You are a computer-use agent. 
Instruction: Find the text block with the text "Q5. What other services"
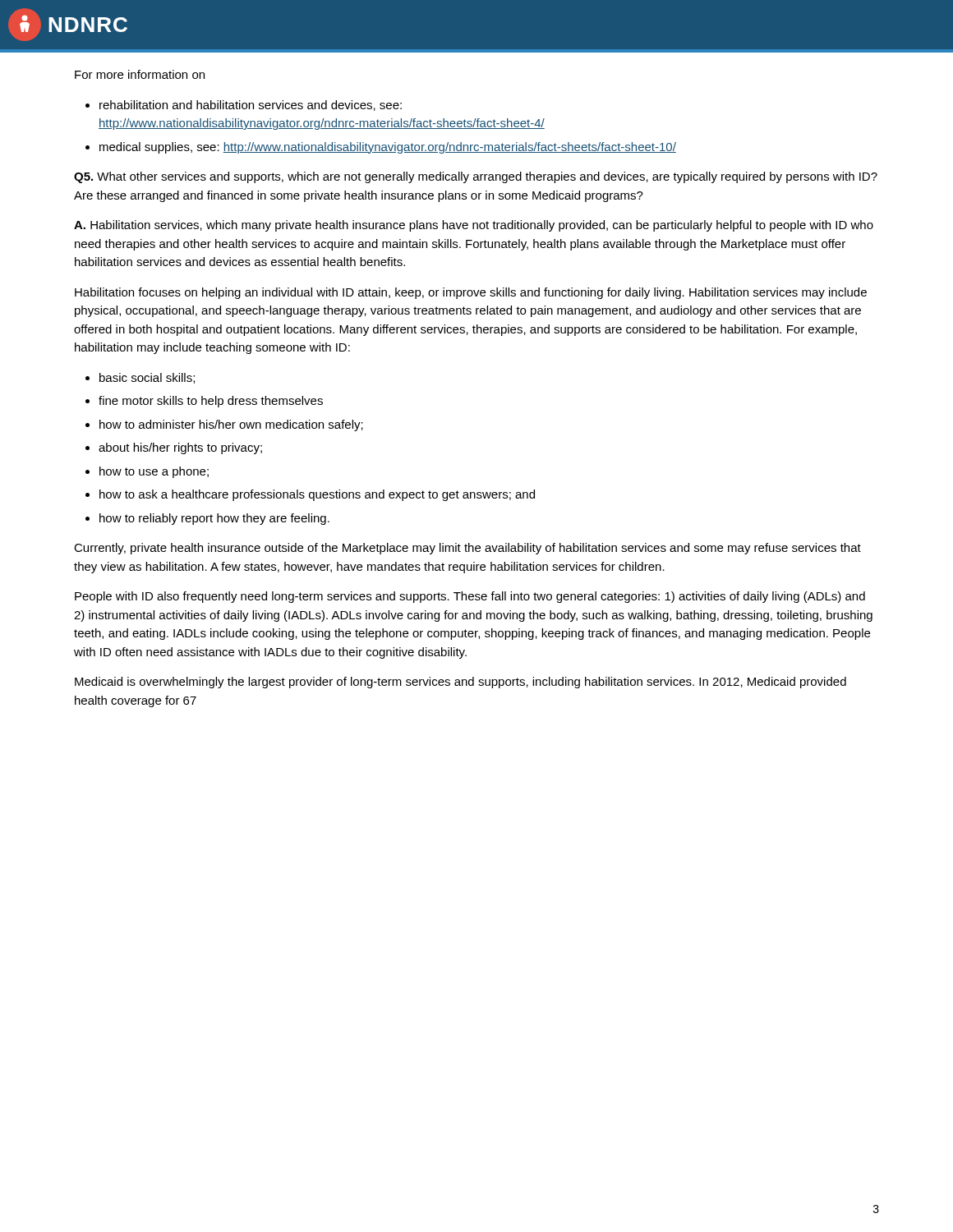pos(476,185)
